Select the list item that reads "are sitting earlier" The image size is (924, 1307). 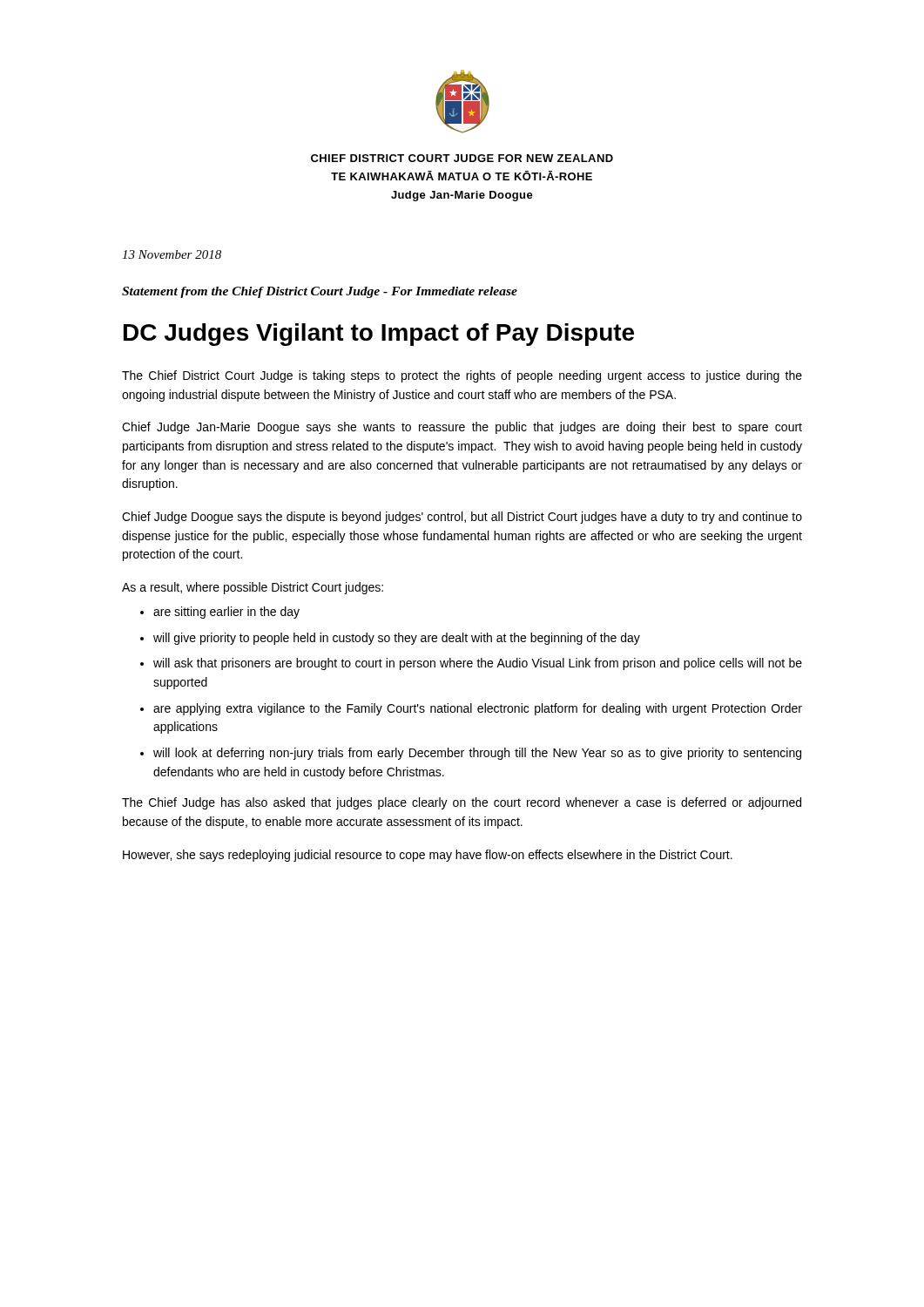coord(226,612)
